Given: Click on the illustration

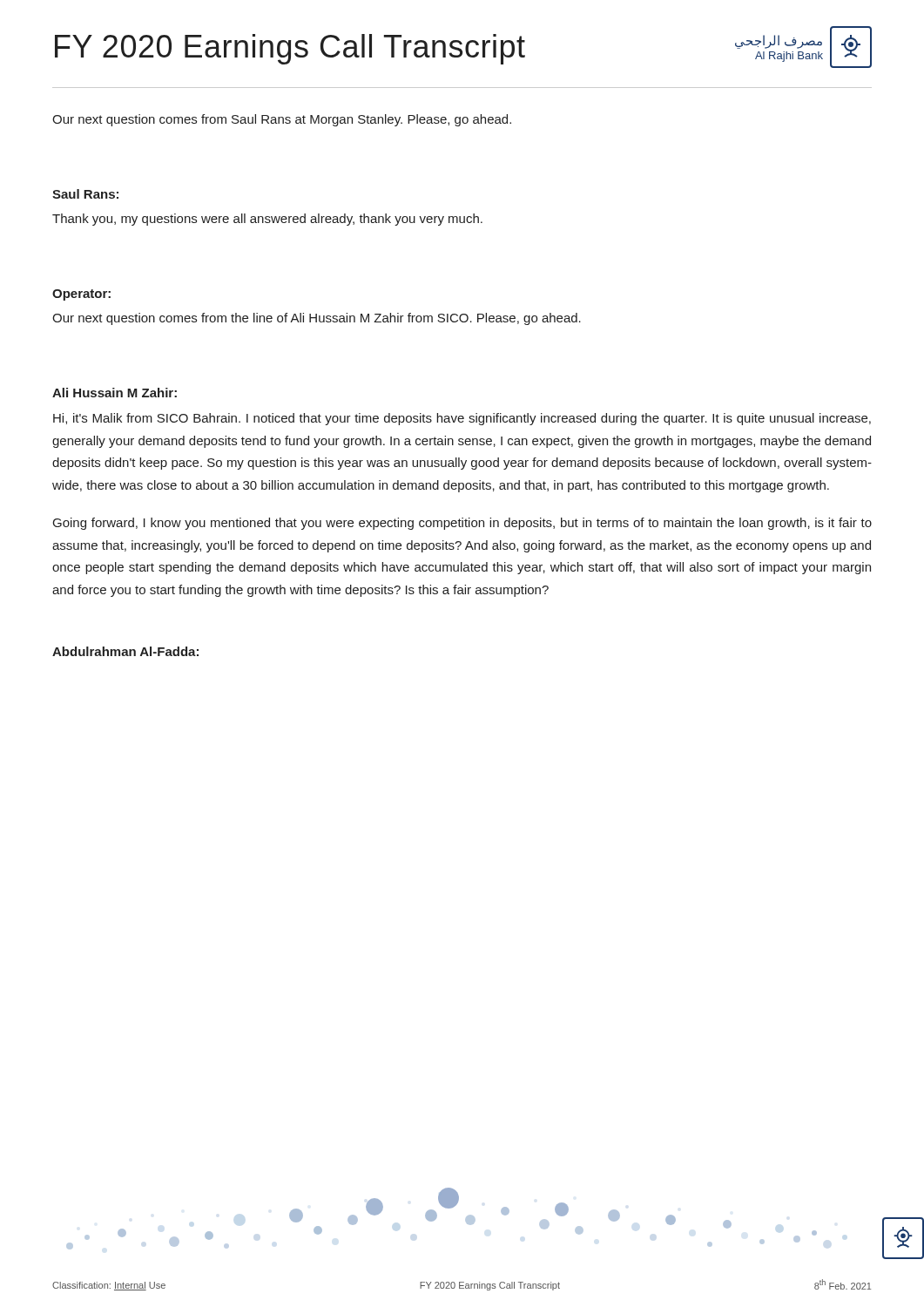Looking at the screenshot, I should point(462,1216).
